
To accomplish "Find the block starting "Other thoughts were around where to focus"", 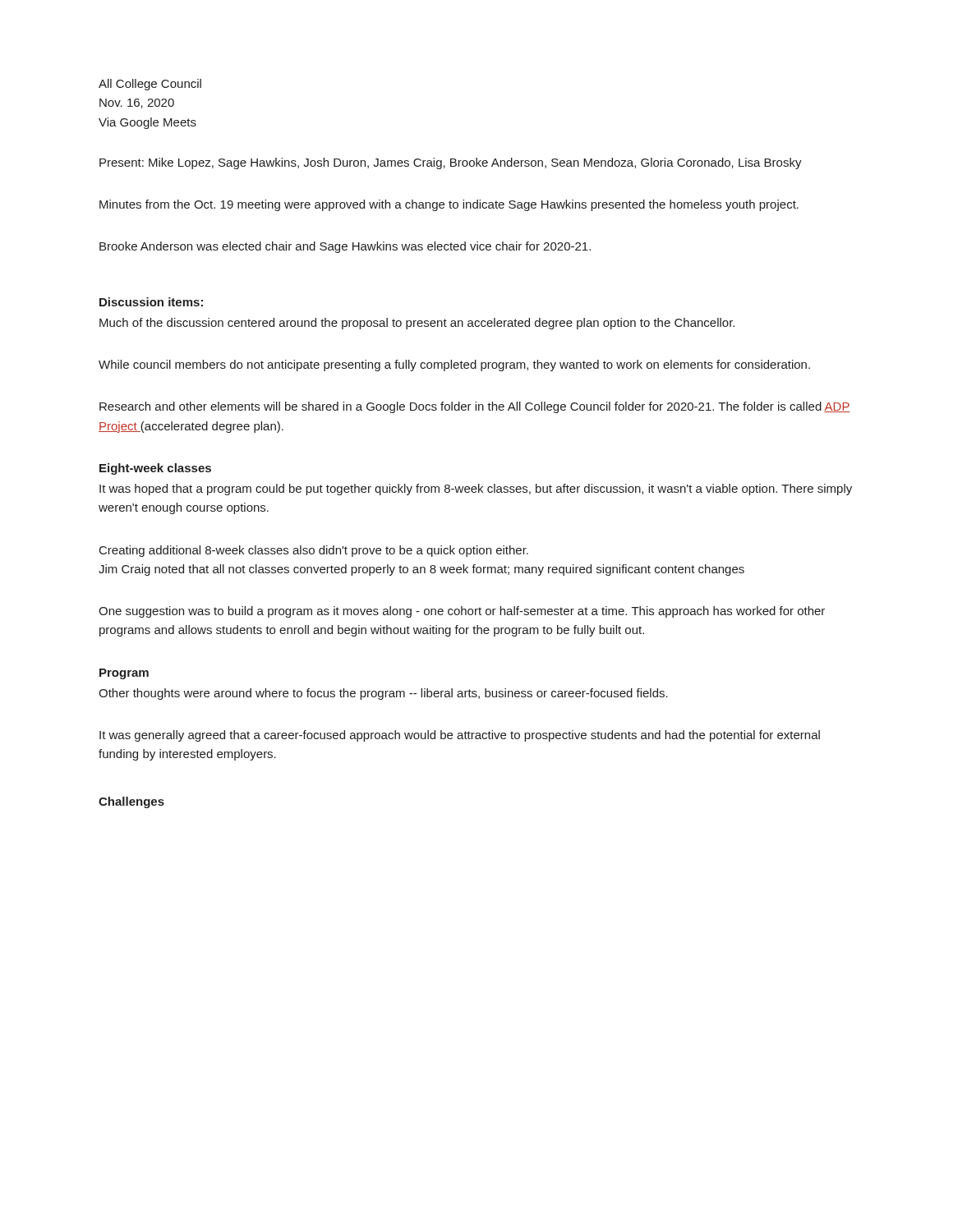I will pyautogui.click(x=476, y=693).
